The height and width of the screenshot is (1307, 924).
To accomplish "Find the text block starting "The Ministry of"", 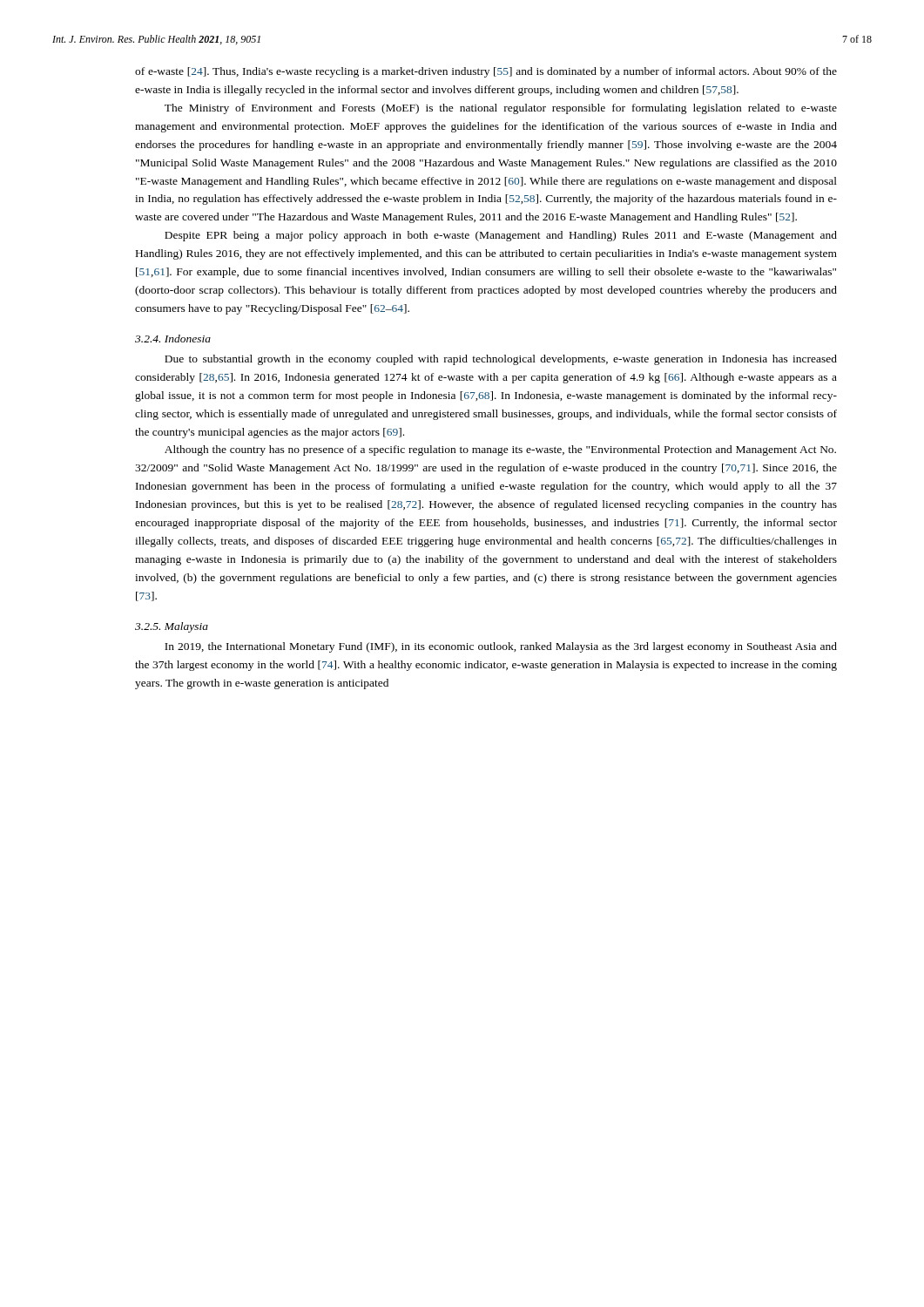I will coord(486,163).
